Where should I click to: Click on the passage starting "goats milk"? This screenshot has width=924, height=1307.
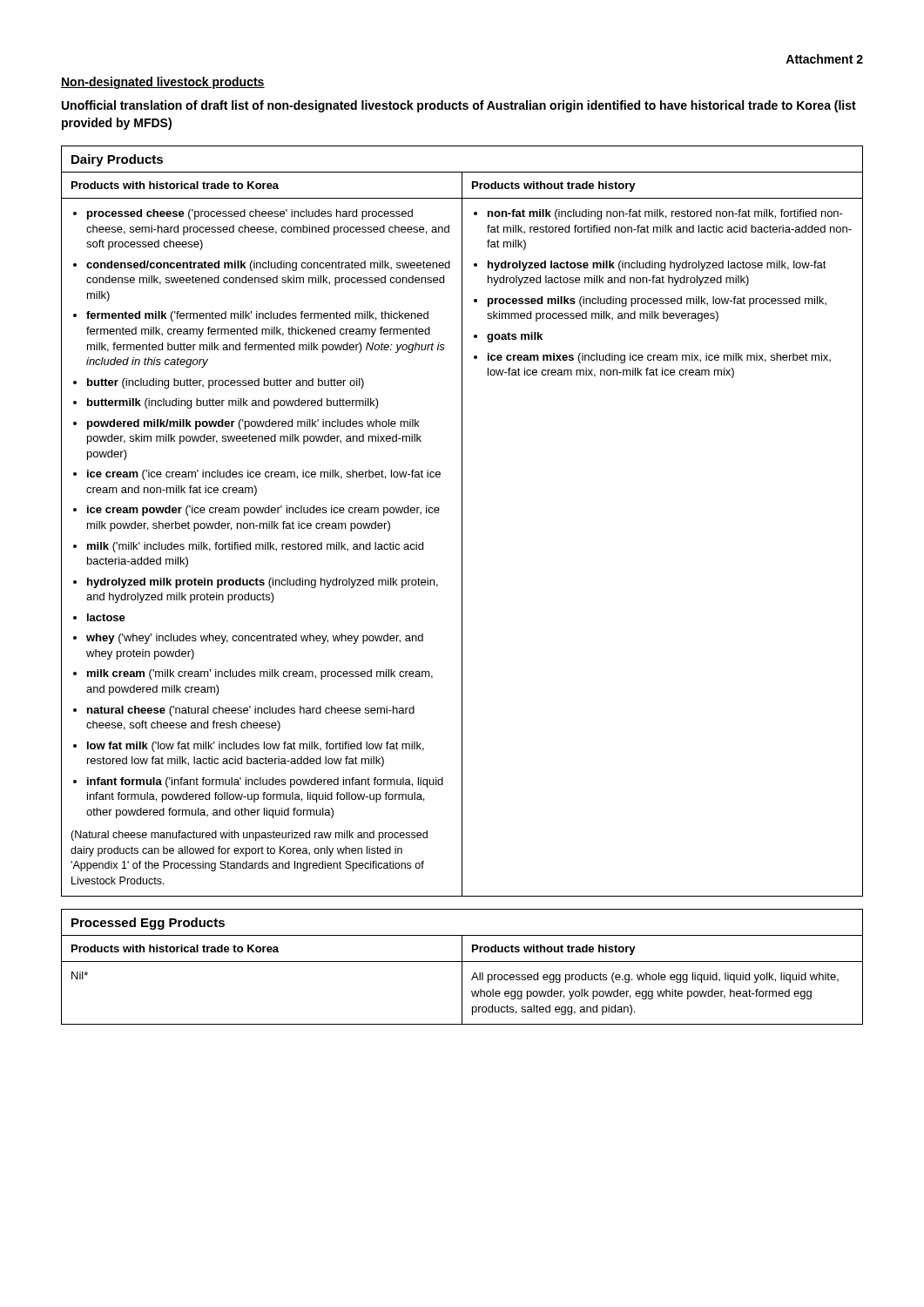(515, 336)
